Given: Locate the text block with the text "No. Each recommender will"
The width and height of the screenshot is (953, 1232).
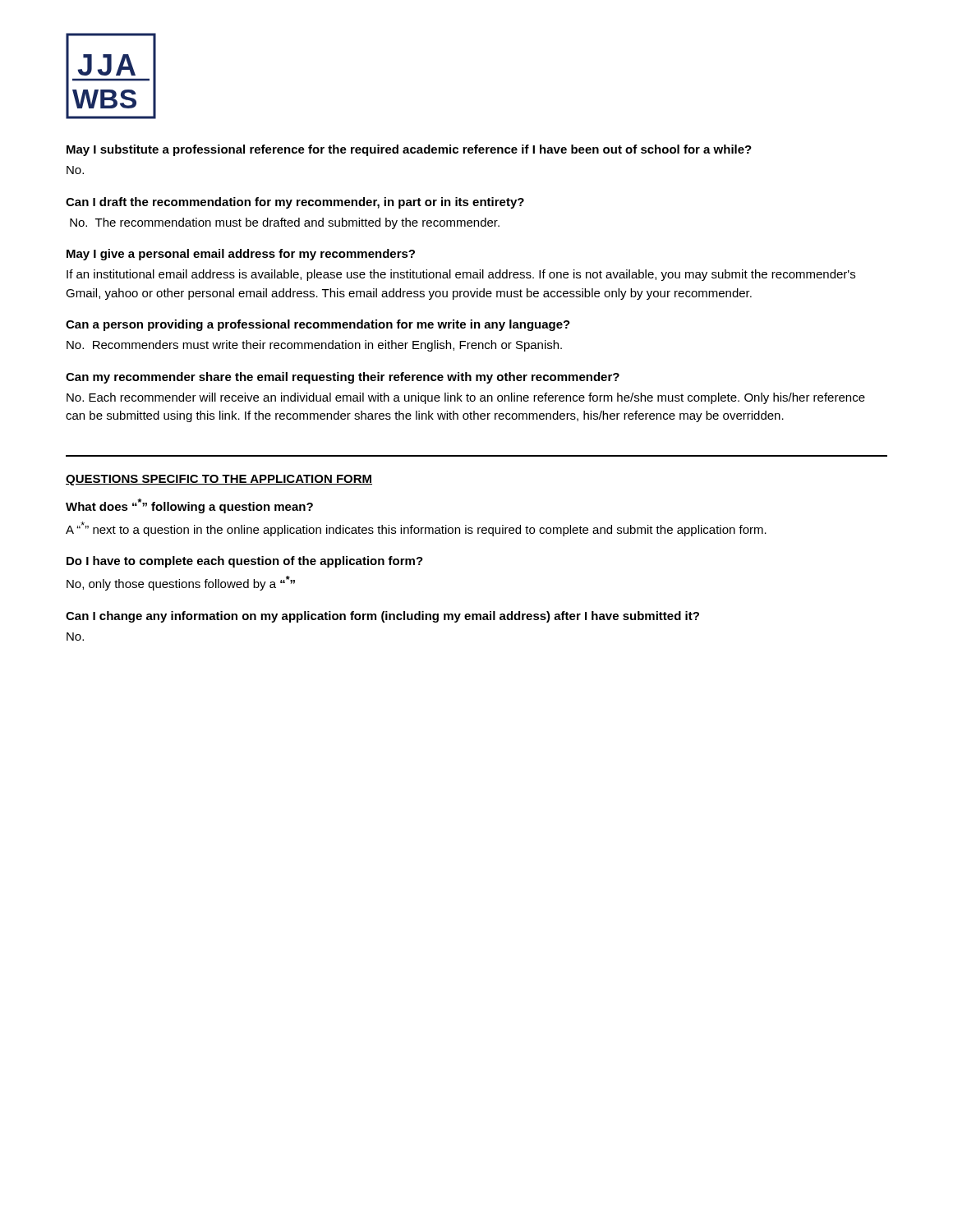Looking at the screenshot, I should (465, 406).
